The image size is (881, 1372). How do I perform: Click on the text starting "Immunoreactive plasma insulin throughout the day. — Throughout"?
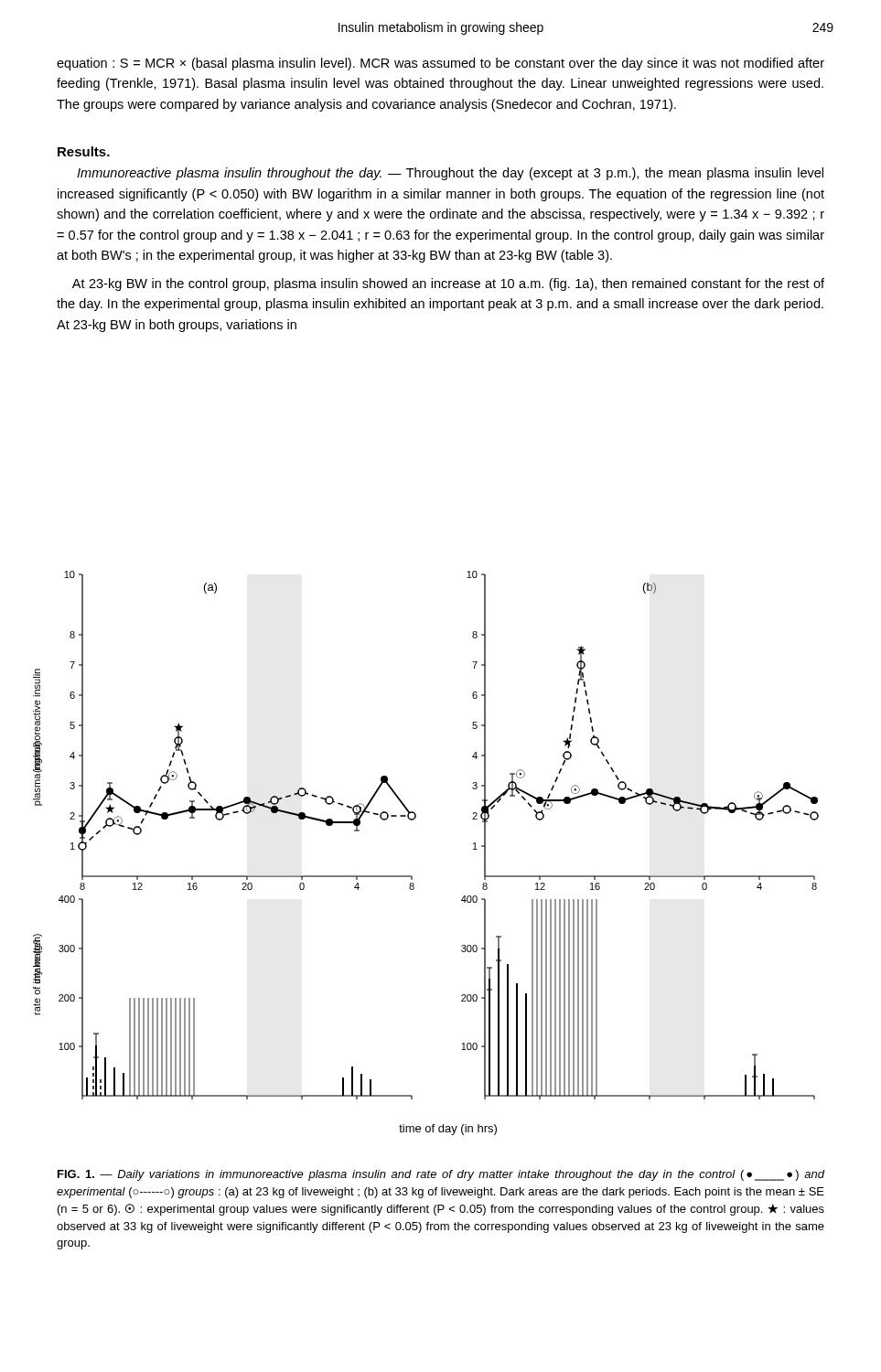coord(440,214)
